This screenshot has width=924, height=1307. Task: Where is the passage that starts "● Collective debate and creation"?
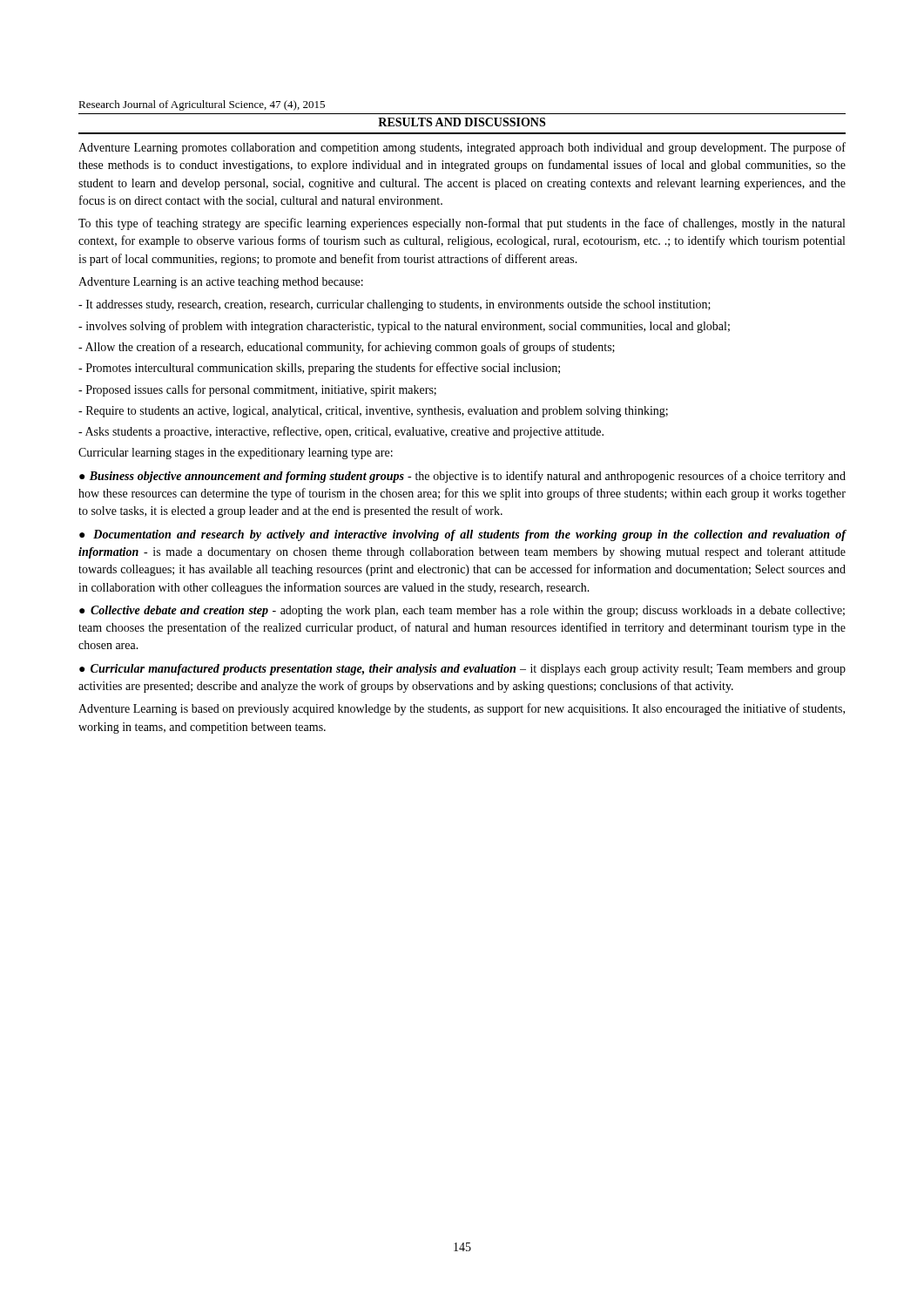point(462,628)
